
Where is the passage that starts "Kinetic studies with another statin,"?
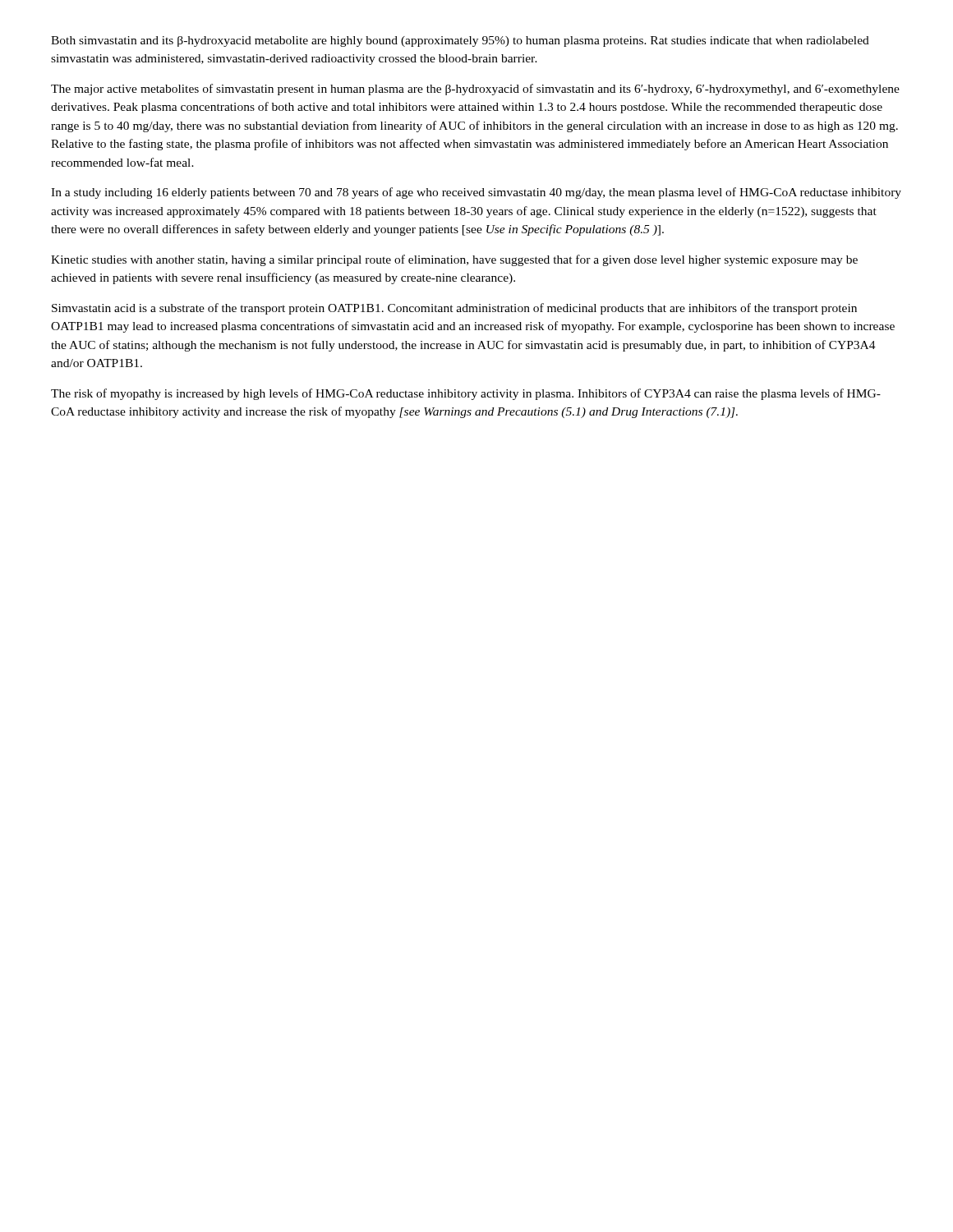click(x=454, y=268)
